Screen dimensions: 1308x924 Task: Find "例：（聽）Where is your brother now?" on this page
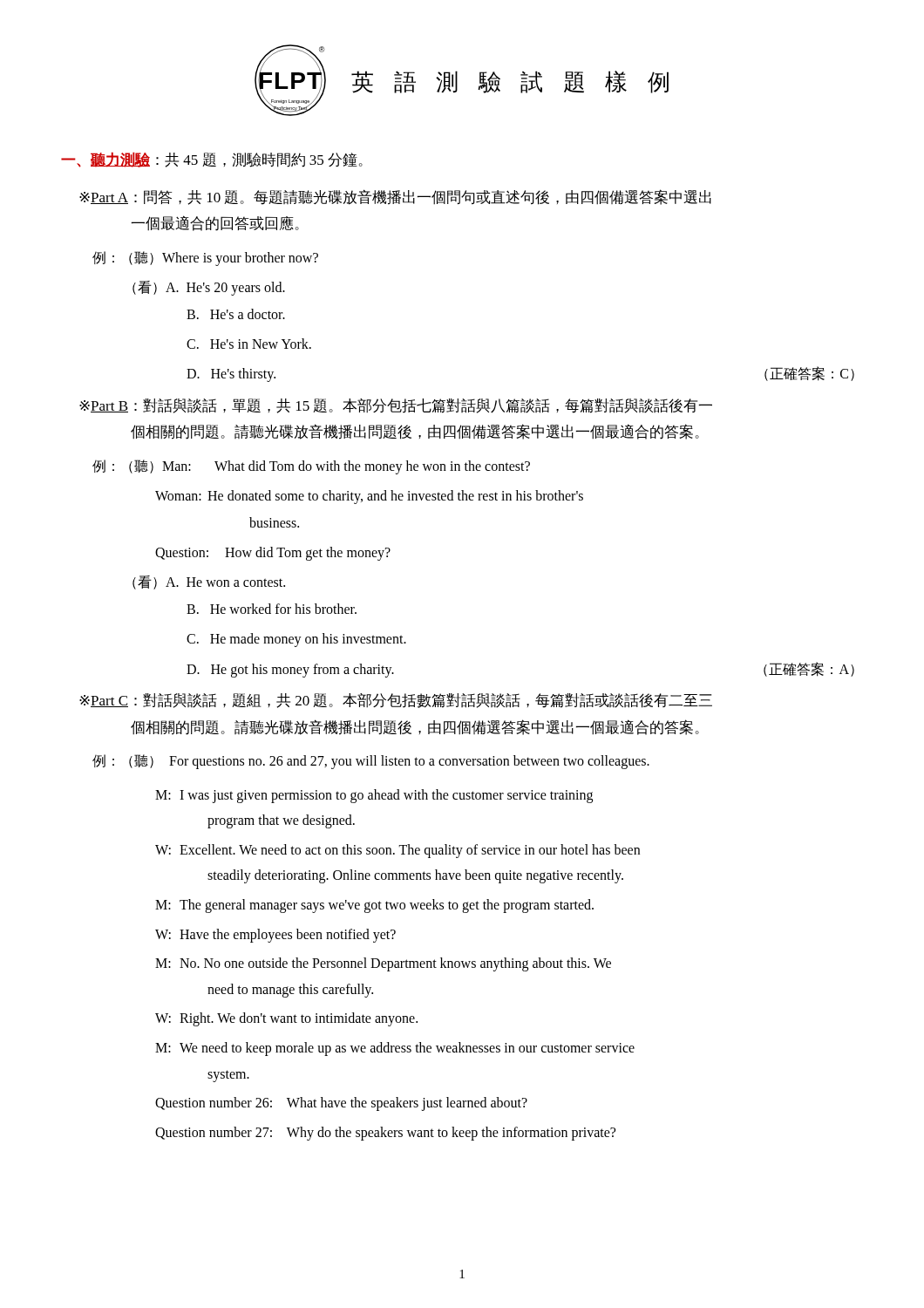coord(205,257)
